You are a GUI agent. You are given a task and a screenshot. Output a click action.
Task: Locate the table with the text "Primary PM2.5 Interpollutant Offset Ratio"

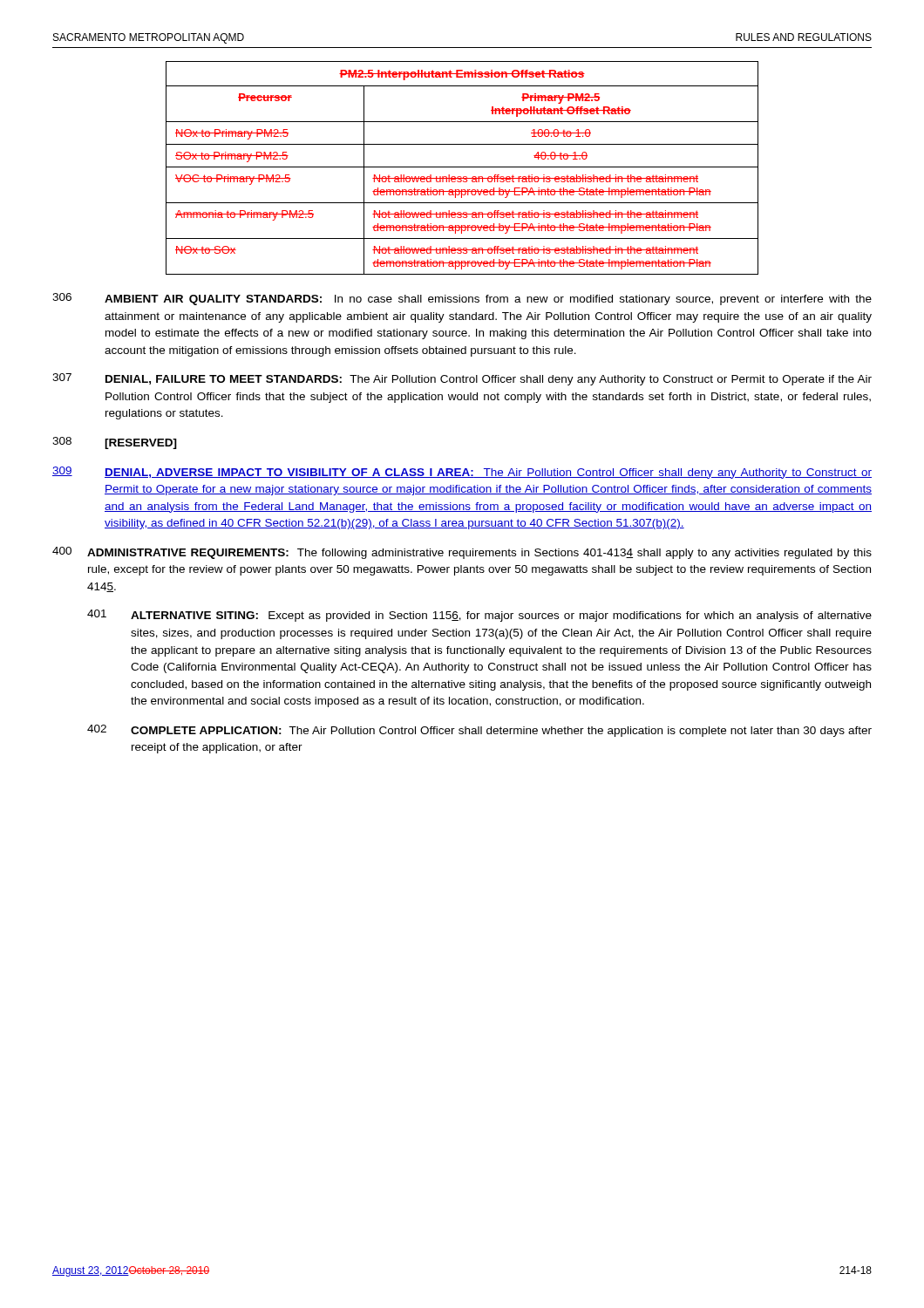[462, 168]
